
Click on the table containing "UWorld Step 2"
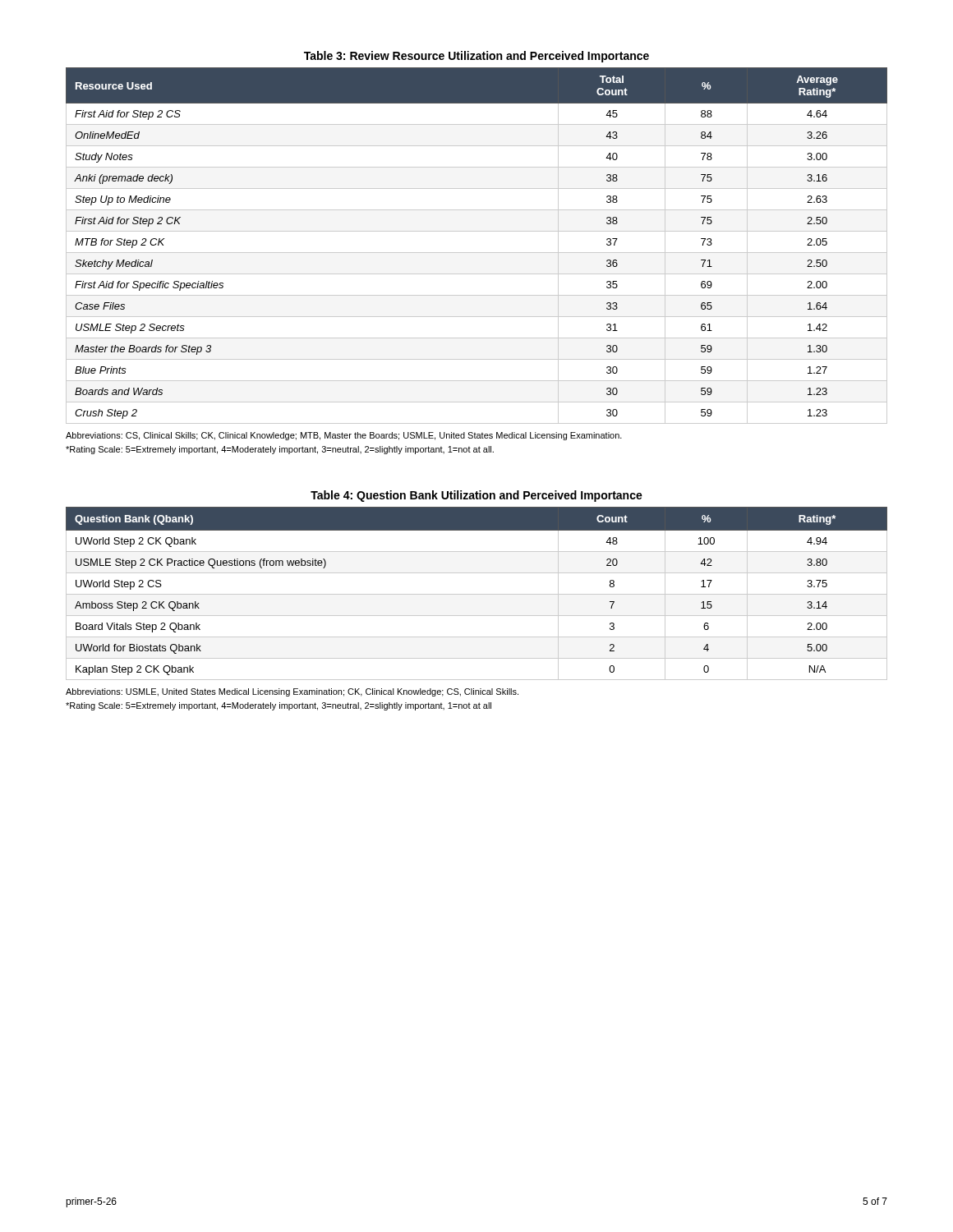(476, 593)
